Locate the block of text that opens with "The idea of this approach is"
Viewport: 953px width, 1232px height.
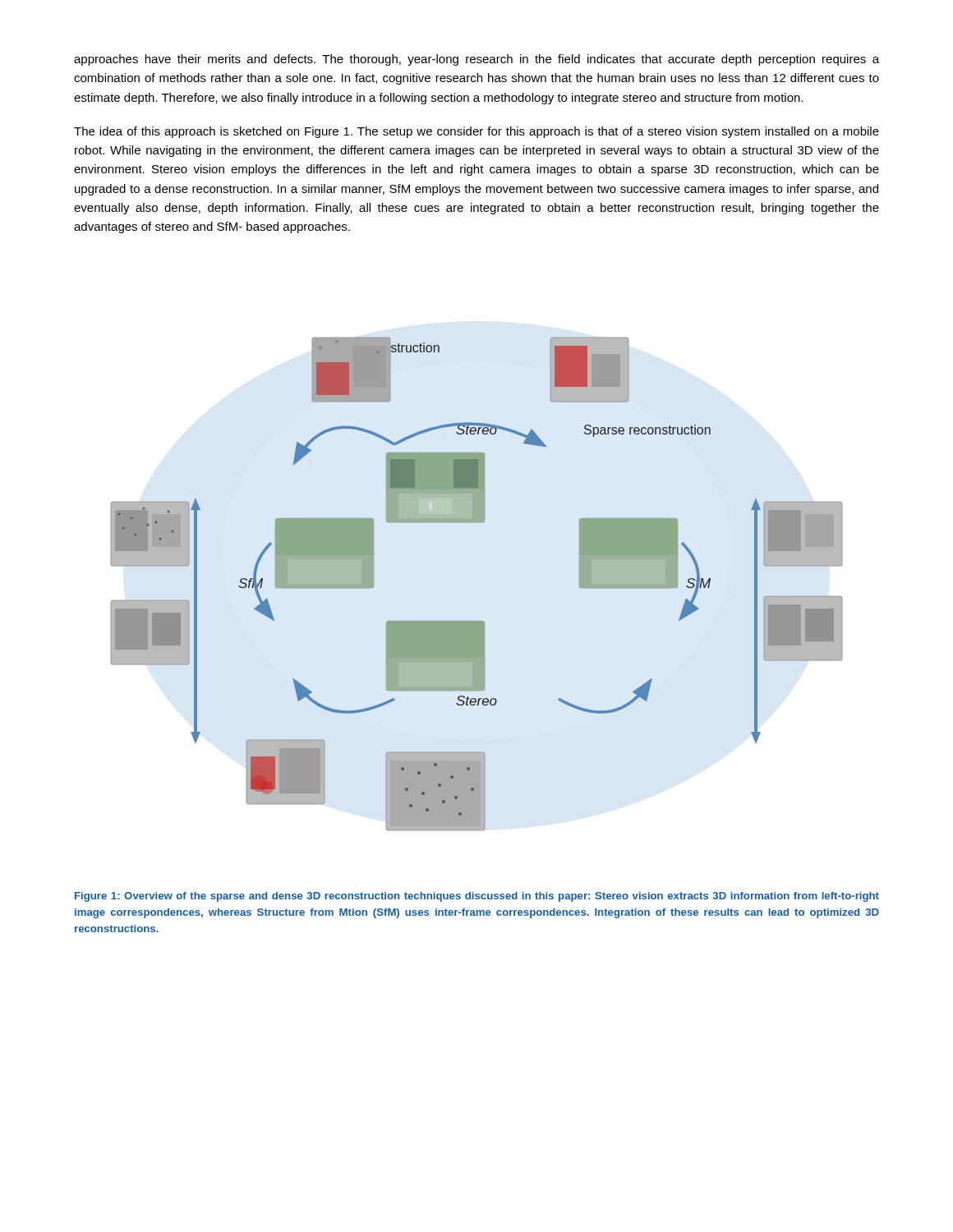(476, 179)
